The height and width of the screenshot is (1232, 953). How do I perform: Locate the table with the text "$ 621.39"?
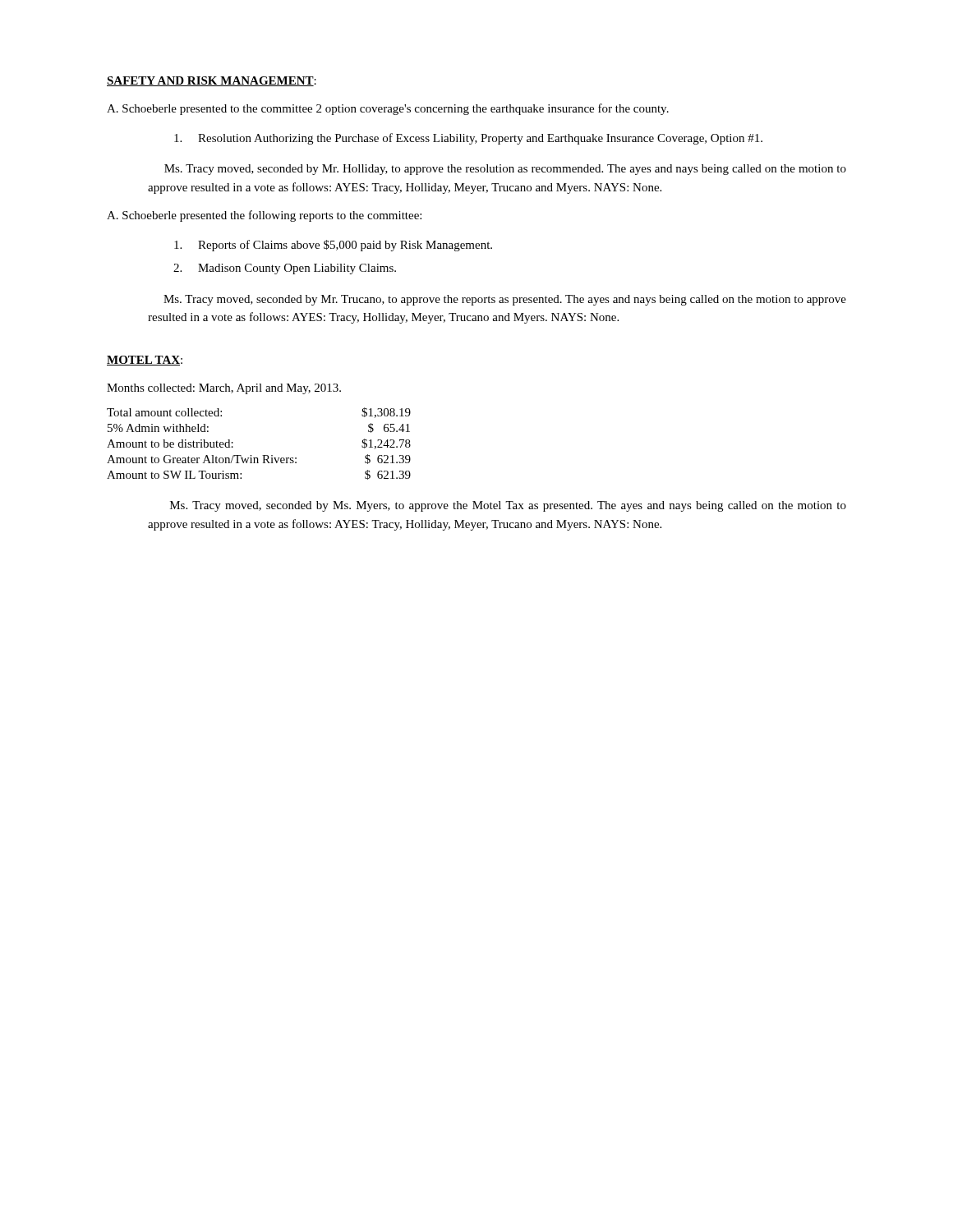pyautogui.click(x=476, y=444)
